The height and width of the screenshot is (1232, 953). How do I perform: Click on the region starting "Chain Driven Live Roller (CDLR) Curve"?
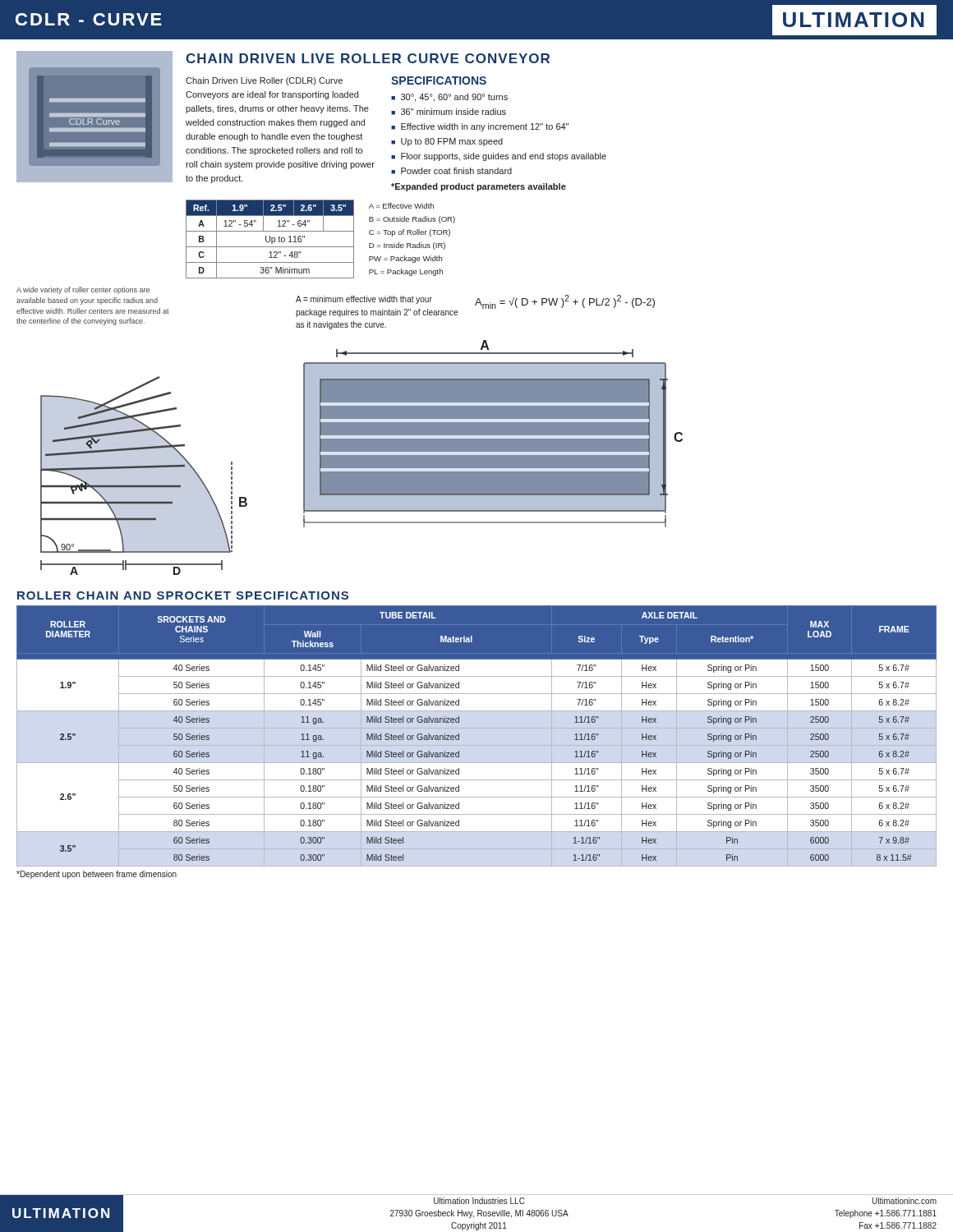tap(280, 129)
